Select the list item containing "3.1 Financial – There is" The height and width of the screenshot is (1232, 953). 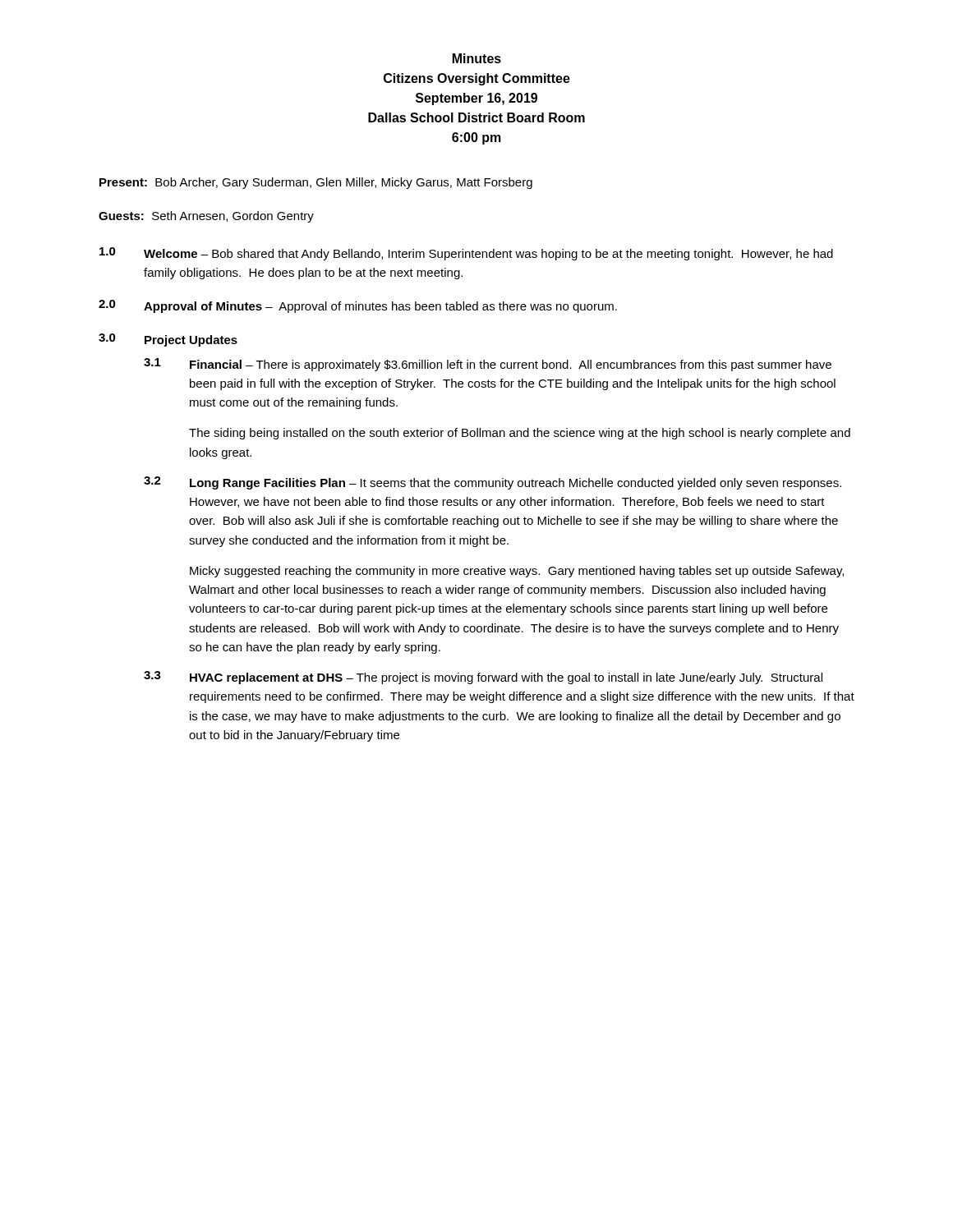click(x=488, y=365)
